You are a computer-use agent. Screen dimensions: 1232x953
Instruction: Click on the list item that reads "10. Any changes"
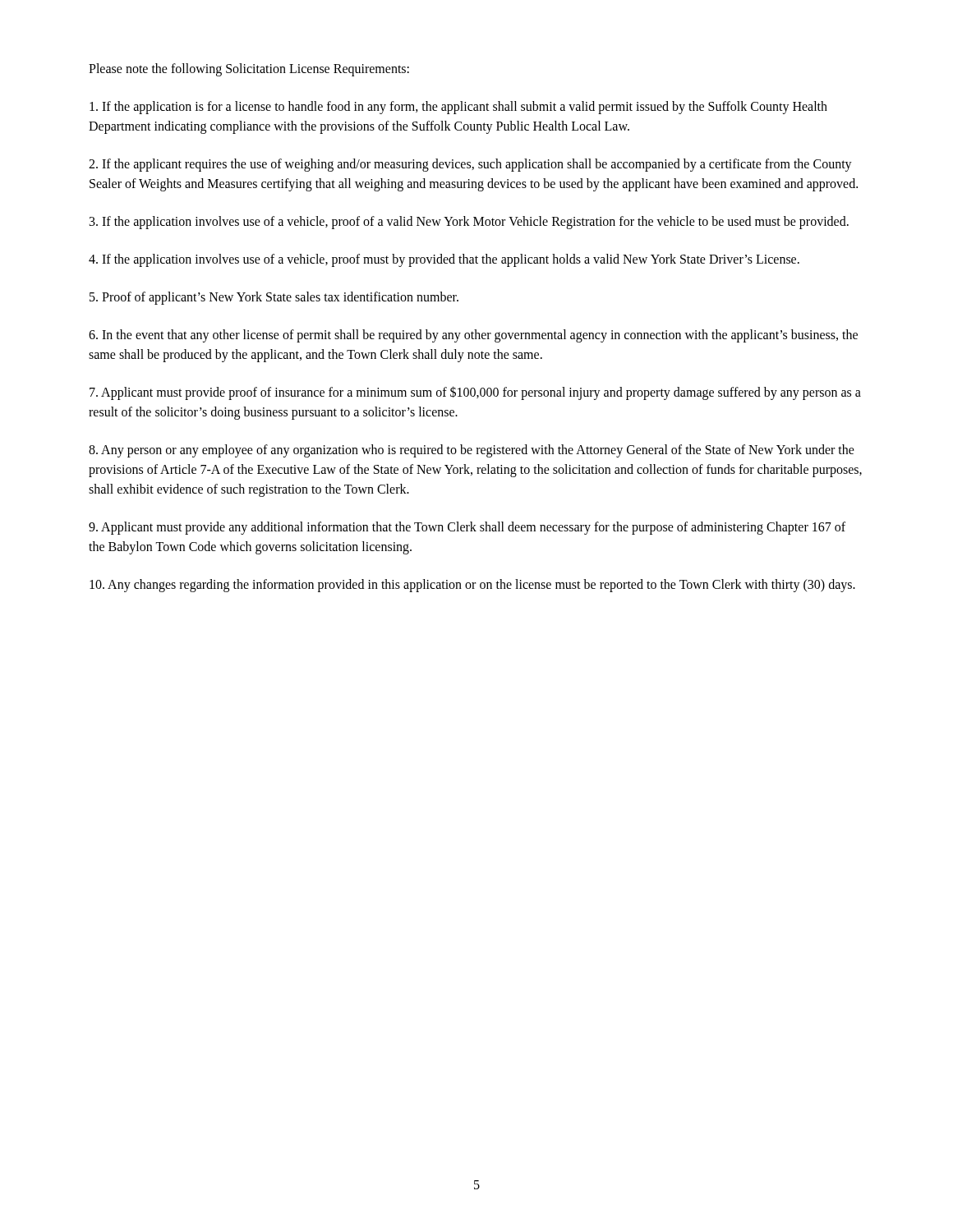[x=472, y=584]
